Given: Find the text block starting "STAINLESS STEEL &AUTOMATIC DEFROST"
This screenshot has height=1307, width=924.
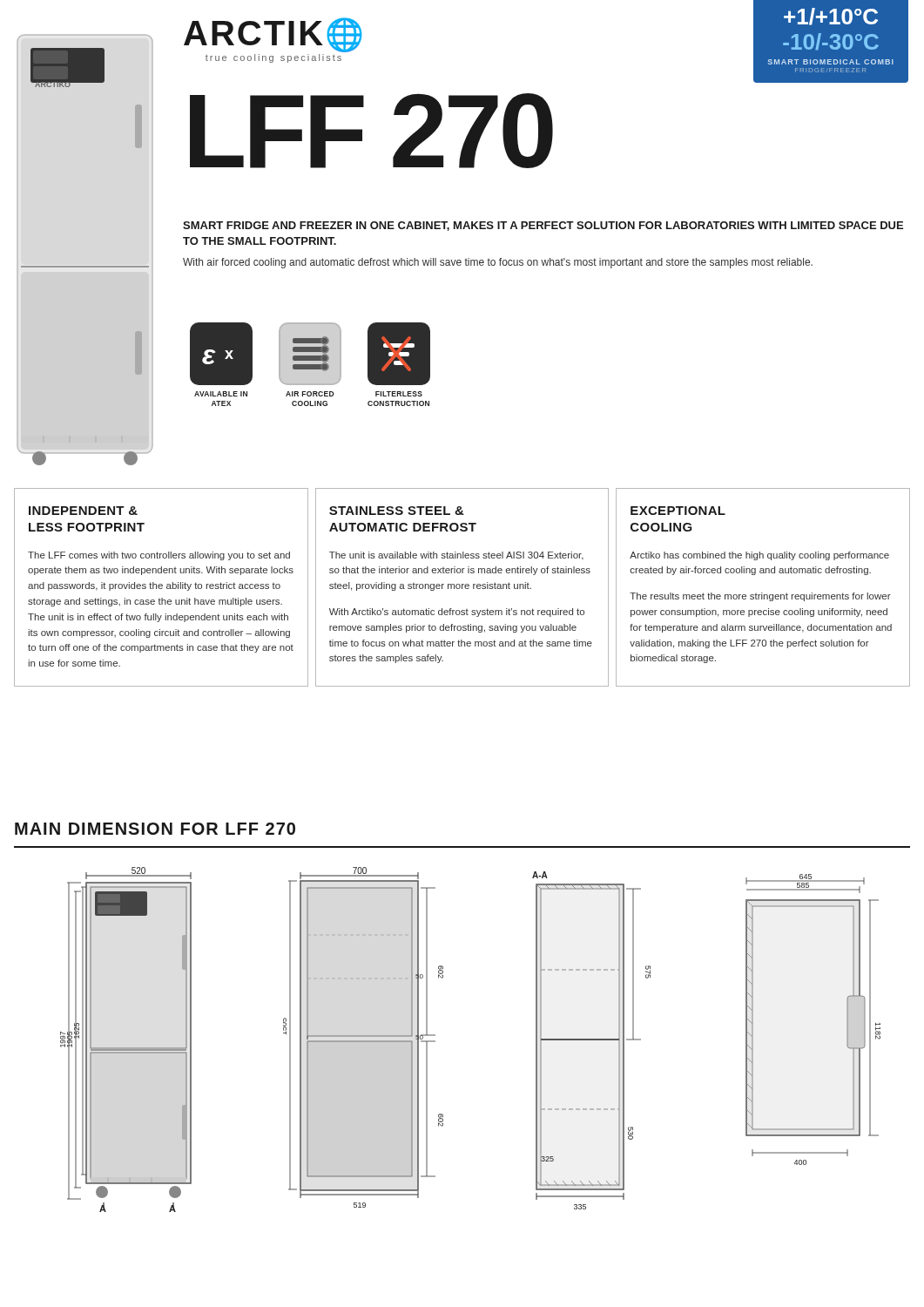Looking at the screenshot, I should pyautogui.click(x=403, y=518).
